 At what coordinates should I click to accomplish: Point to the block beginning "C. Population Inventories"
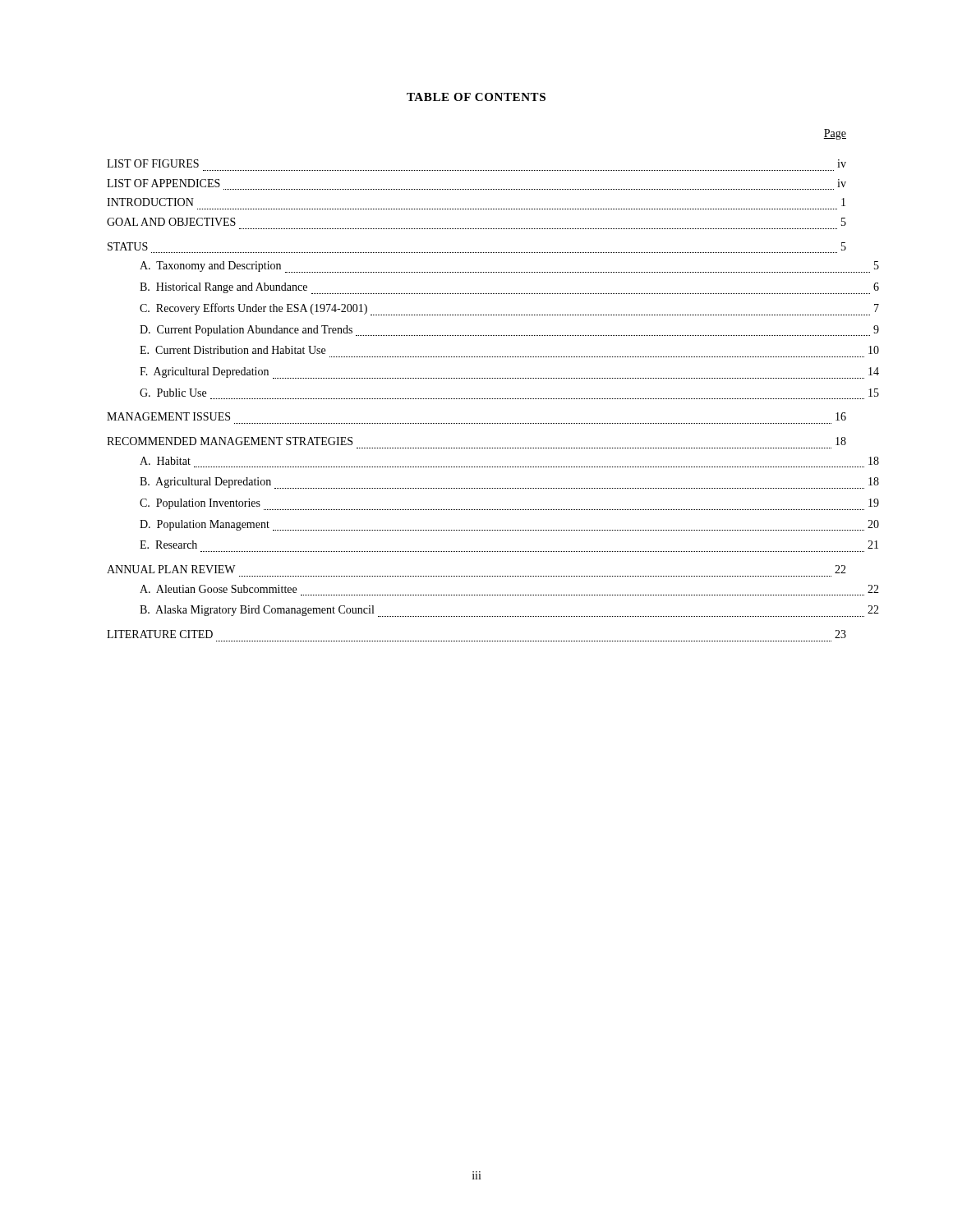coord(509,503)
